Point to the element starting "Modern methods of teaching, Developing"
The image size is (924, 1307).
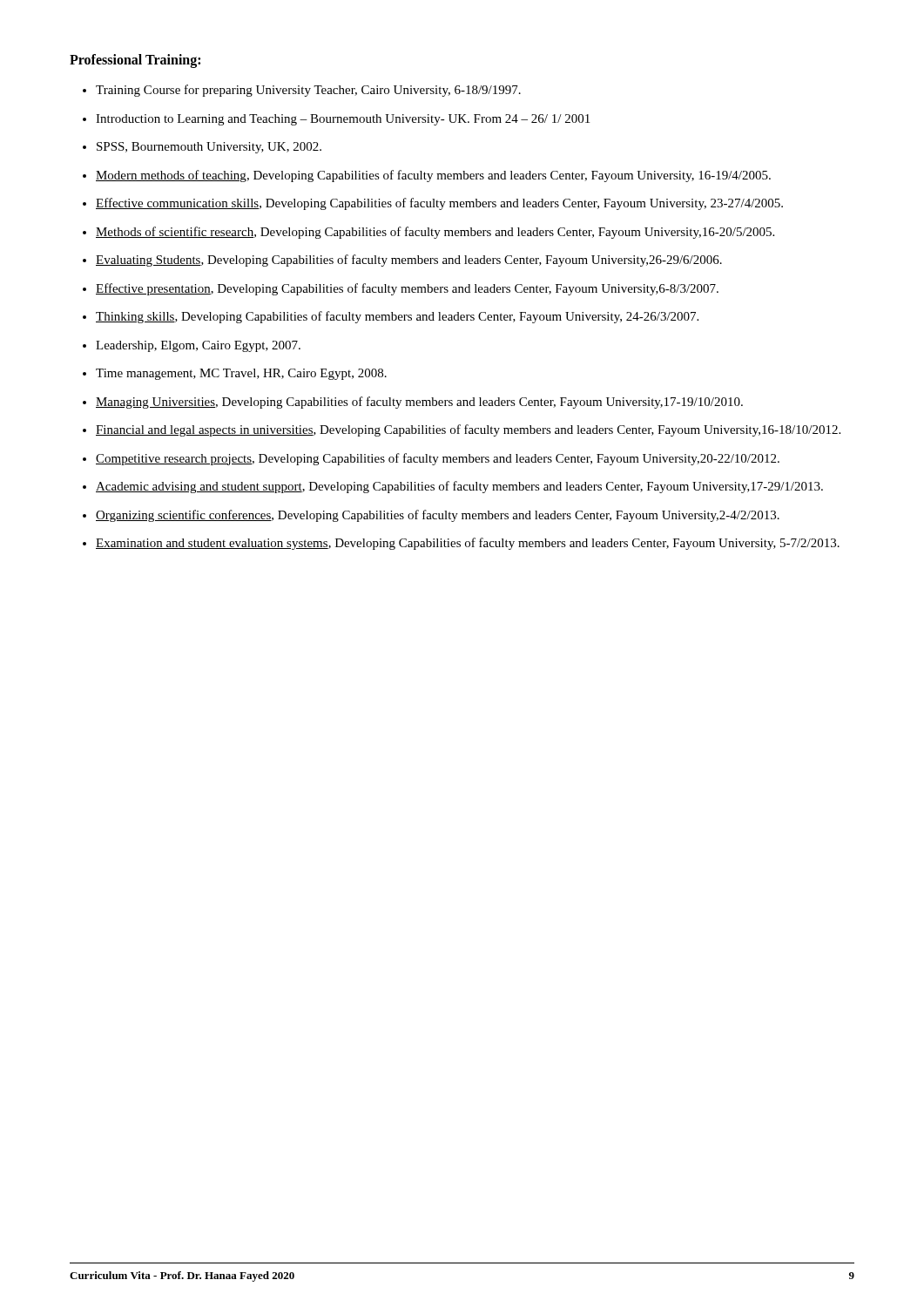tap(434, 175)
